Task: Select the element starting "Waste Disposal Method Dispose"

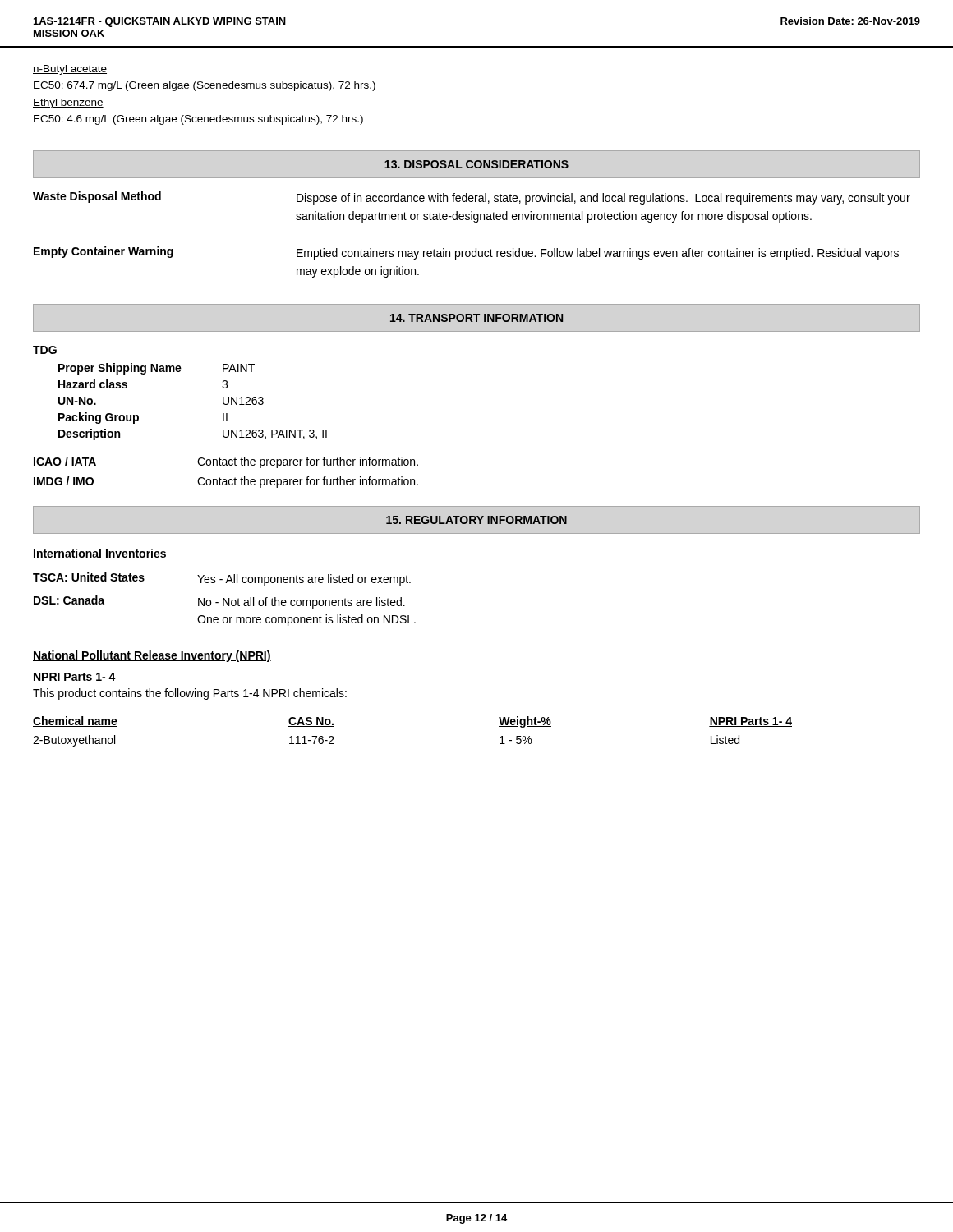Action: (x=476, y=208)
